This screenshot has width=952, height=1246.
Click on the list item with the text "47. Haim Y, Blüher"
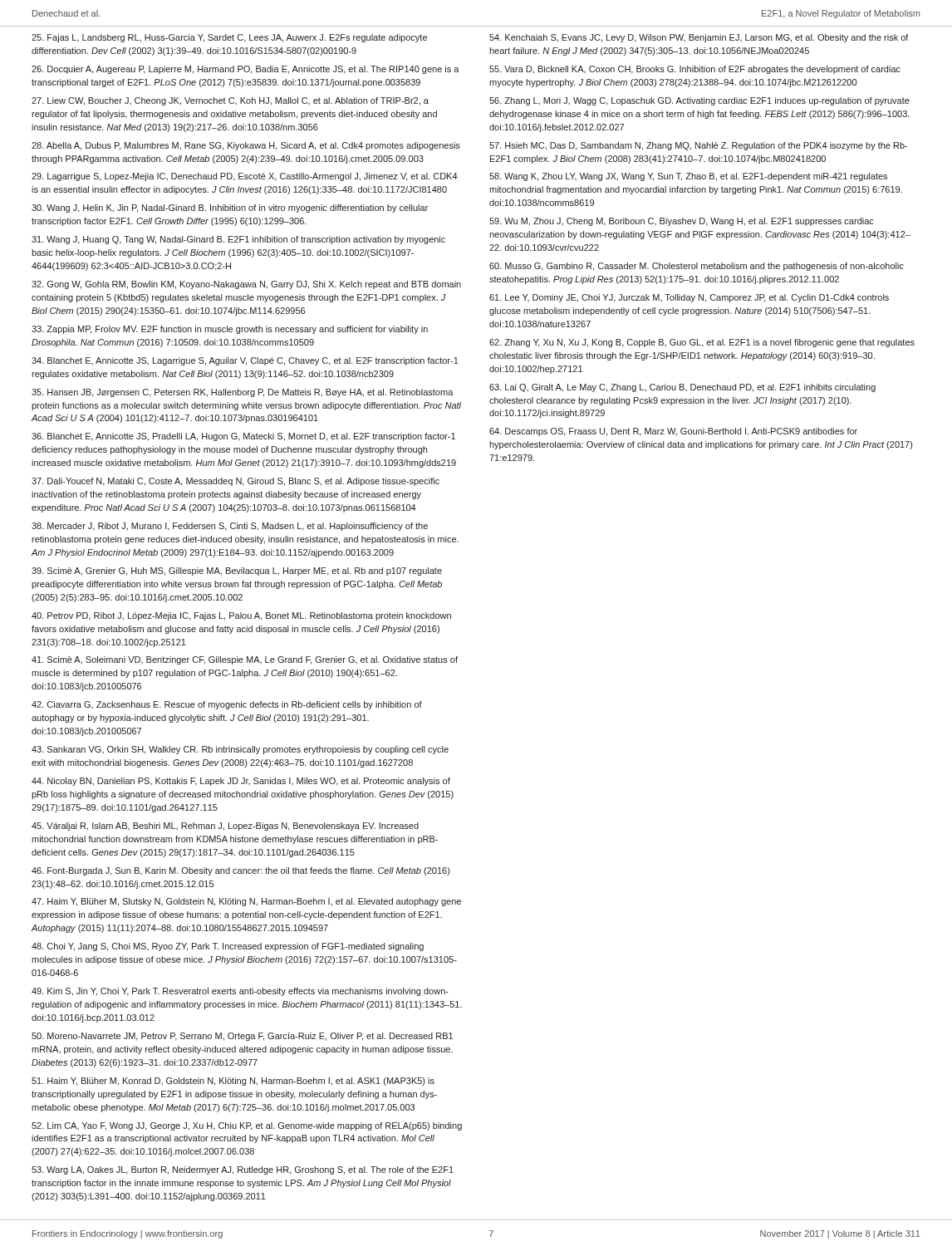[x=247, y=915]
